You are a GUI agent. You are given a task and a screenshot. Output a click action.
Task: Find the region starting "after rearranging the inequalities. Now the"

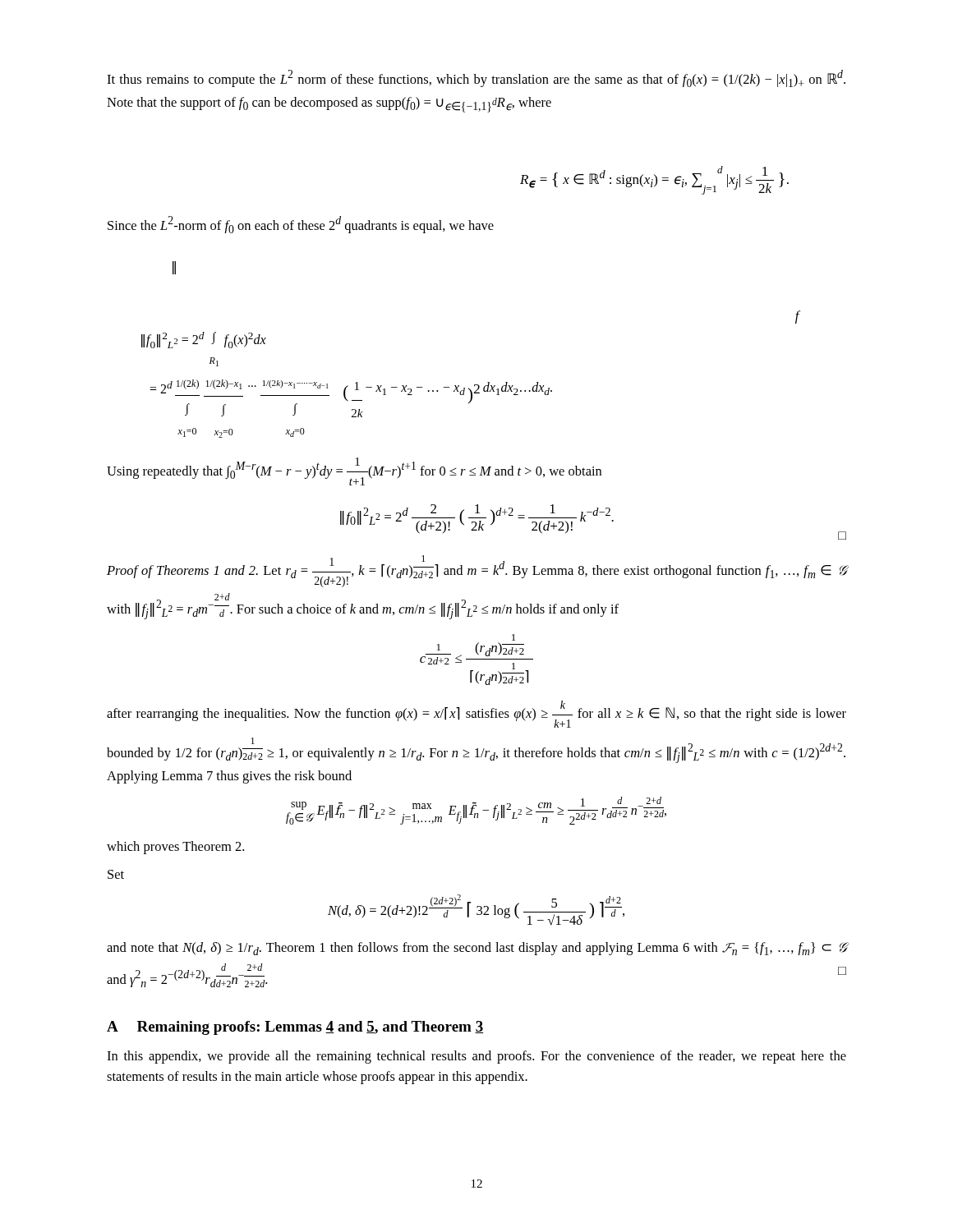click(x=476, y=740)
